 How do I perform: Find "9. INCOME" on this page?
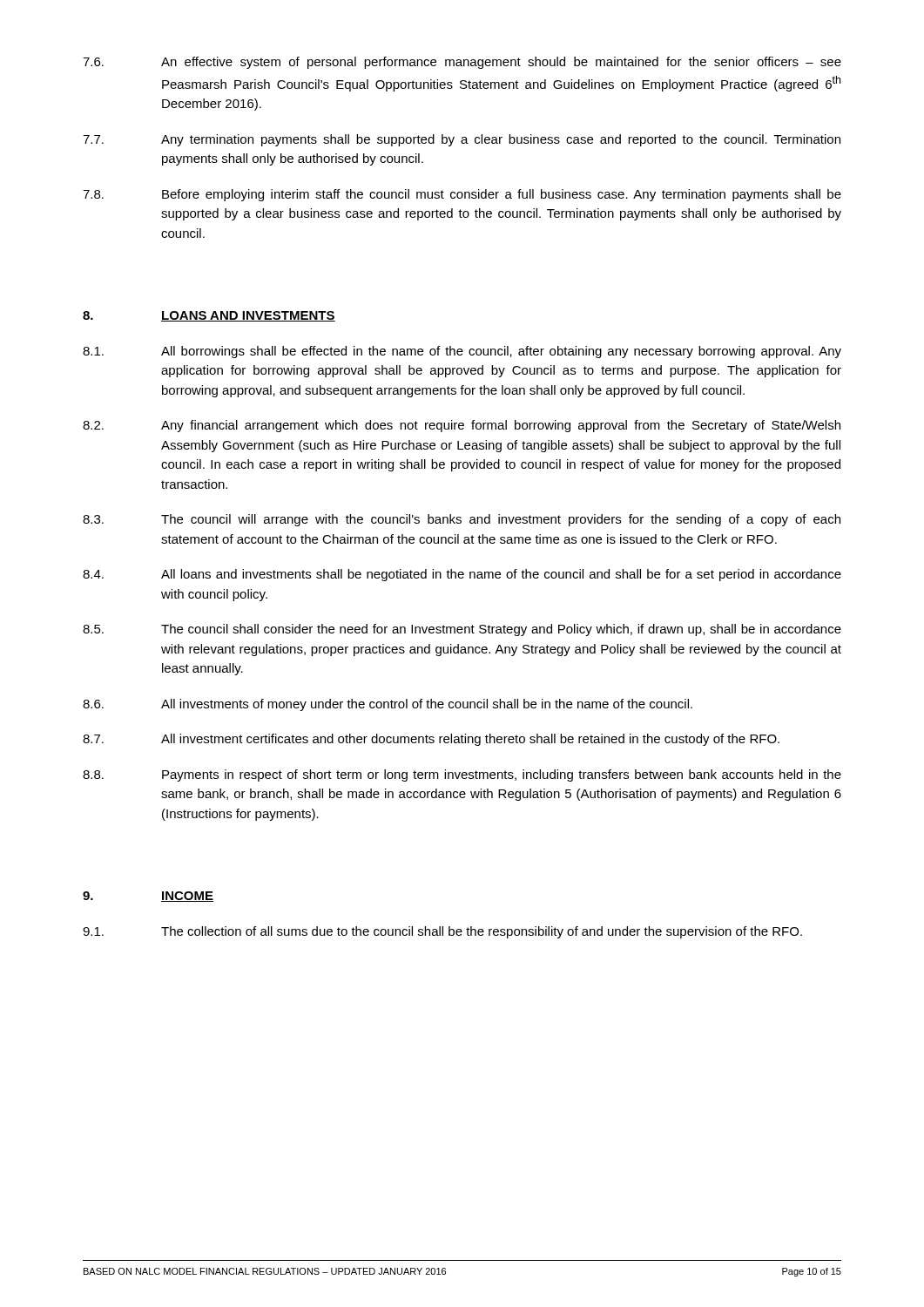86,896
